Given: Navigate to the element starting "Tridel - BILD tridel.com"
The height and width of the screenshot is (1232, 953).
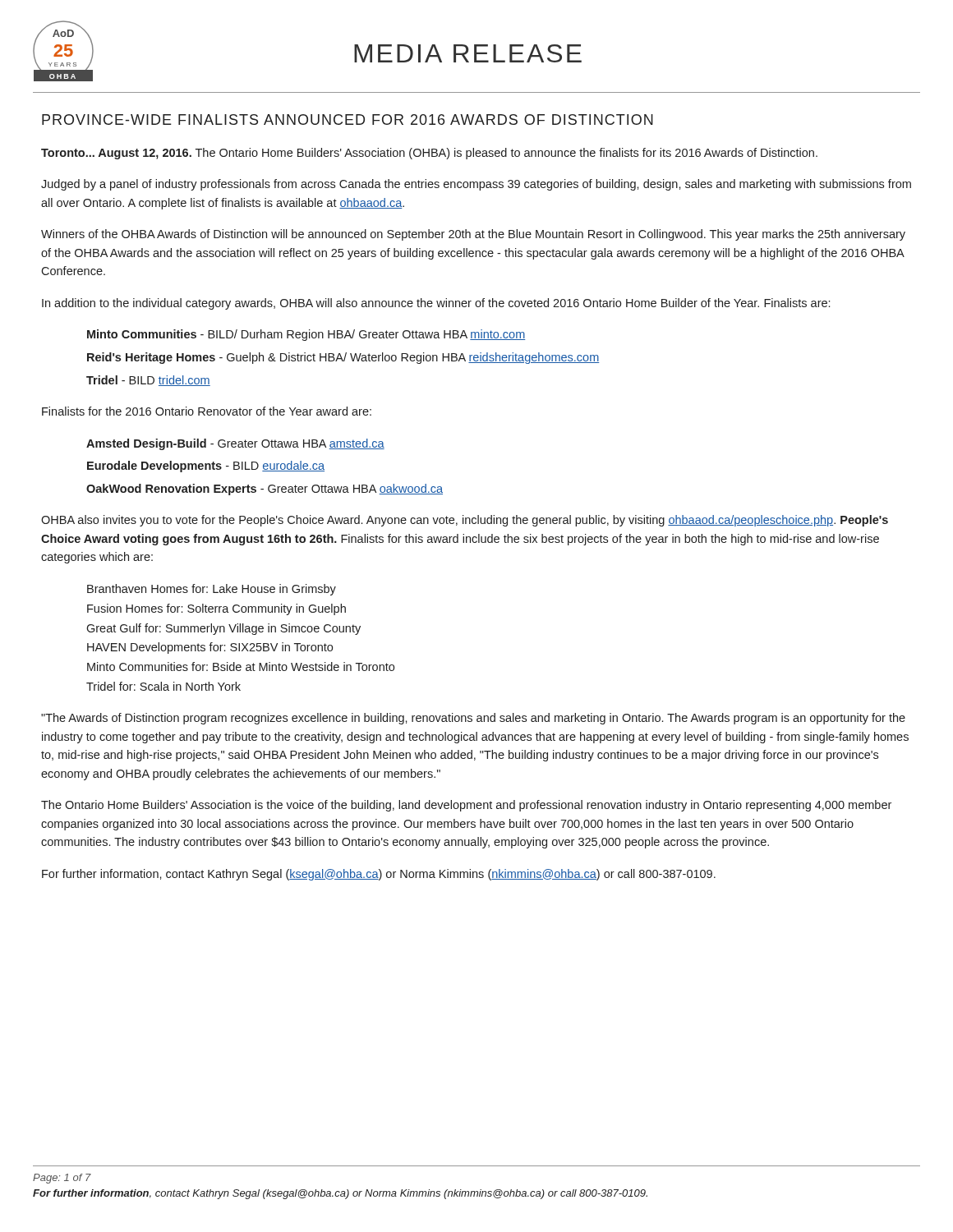Looking at the screenshot, I should [x=148, y=380].
